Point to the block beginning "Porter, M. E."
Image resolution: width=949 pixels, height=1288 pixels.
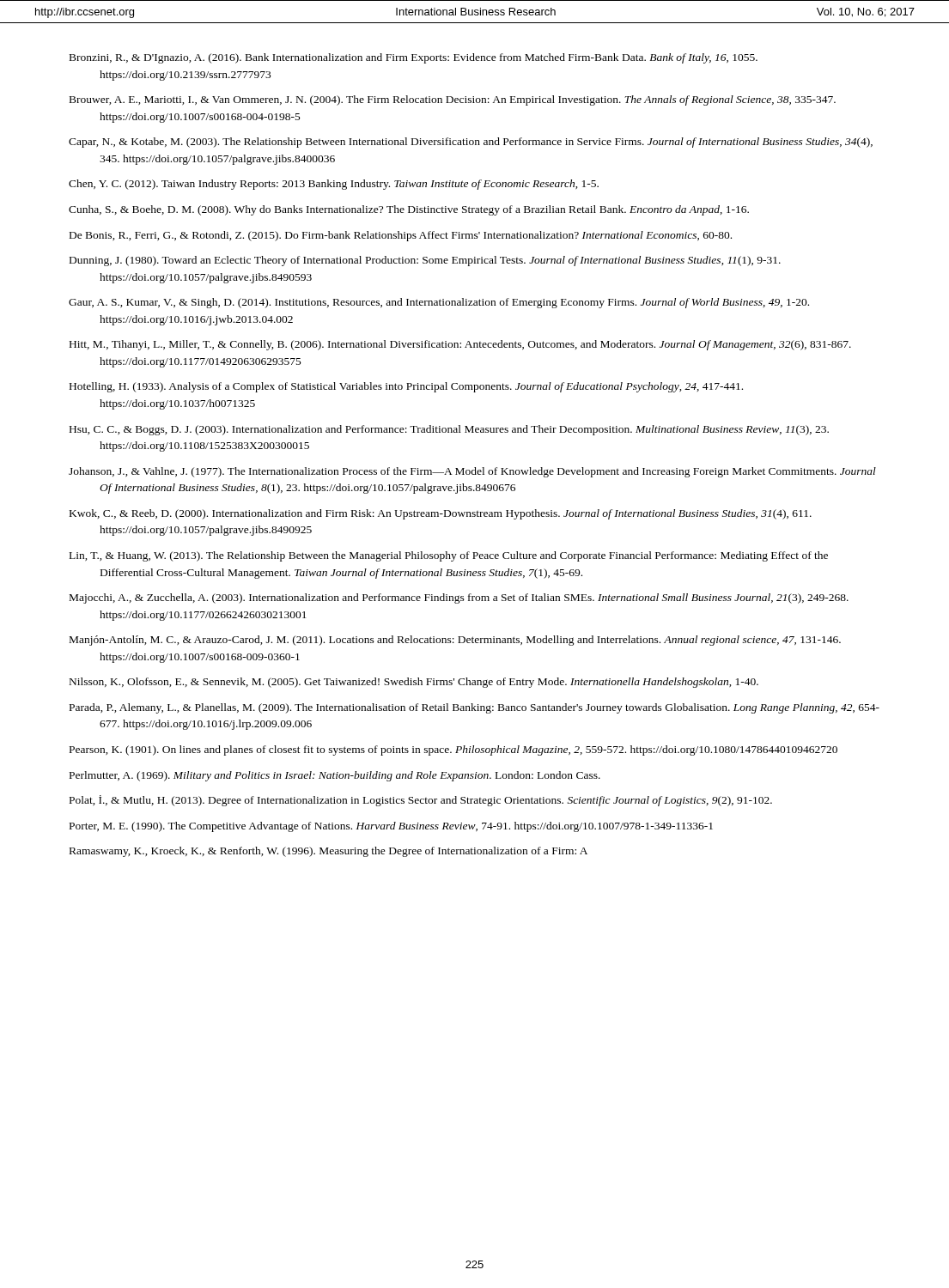pyautogui.click(x=391, y=825)
